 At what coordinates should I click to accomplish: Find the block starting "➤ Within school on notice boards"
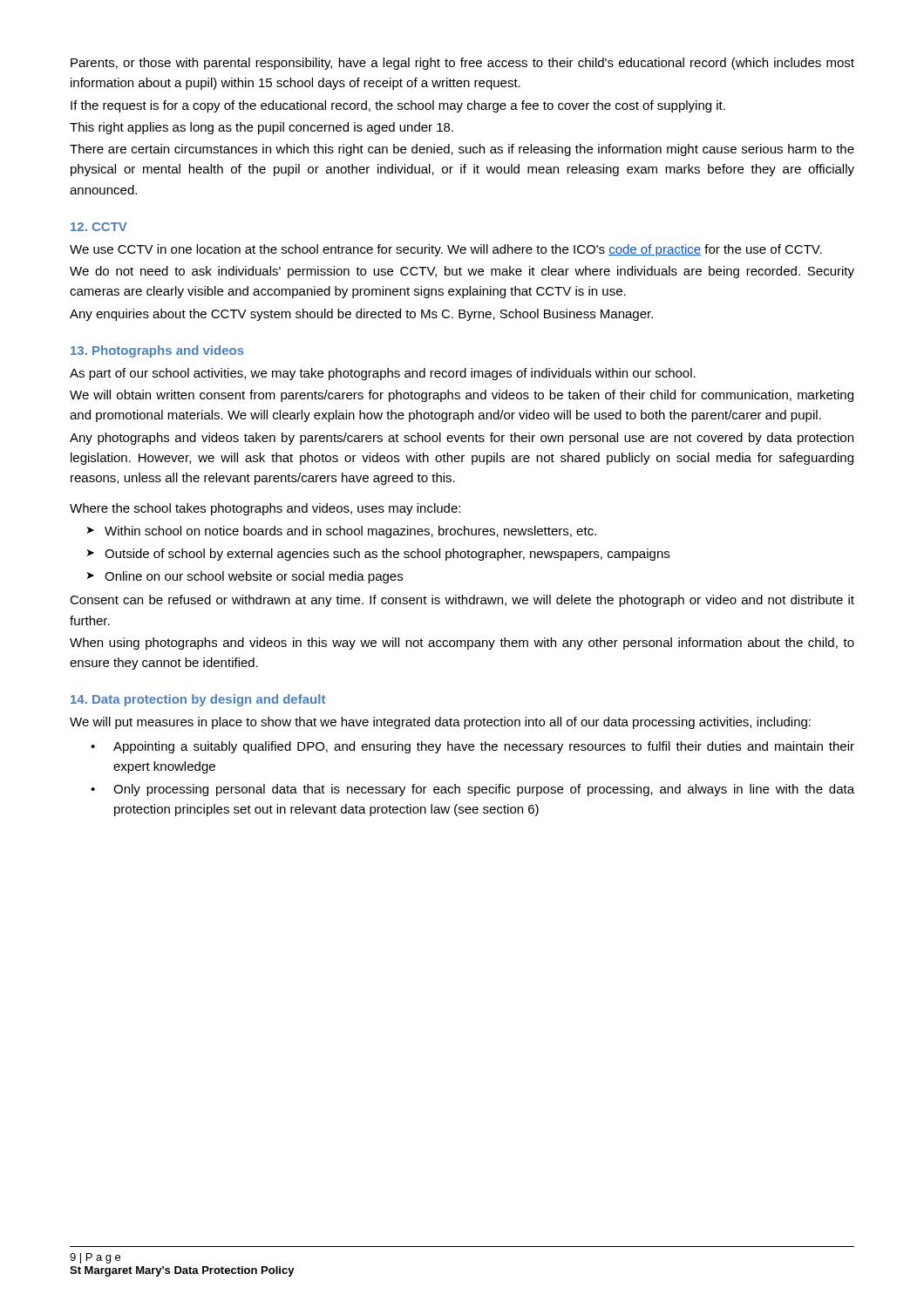coord(341,530)
